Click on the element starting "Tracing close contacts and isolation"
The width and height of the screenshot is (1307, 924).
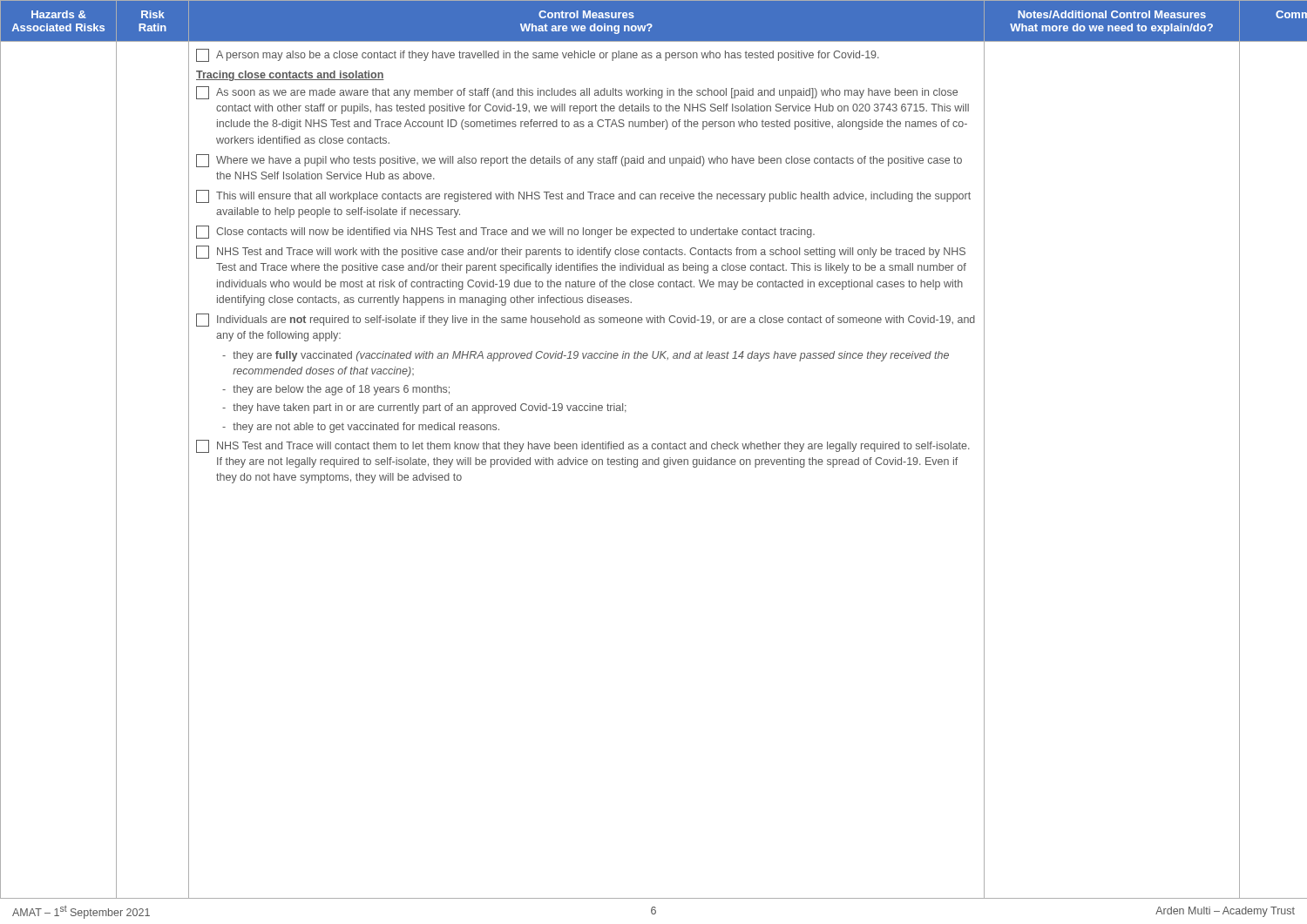pos(290,75)
